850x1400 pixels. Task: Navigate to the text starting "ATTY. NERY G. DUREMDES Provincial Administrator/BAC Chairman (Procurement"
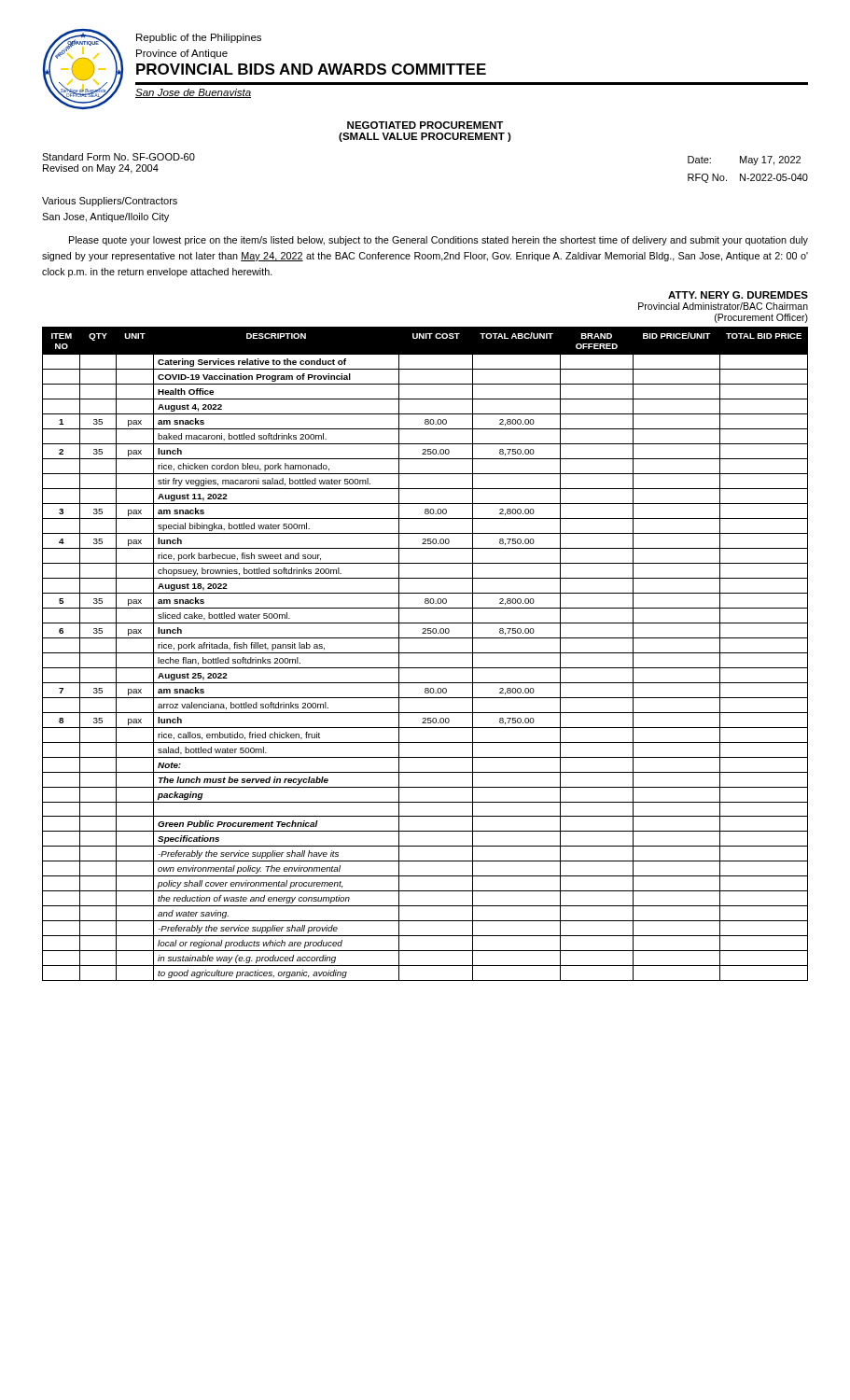click(x=738, y=295)
